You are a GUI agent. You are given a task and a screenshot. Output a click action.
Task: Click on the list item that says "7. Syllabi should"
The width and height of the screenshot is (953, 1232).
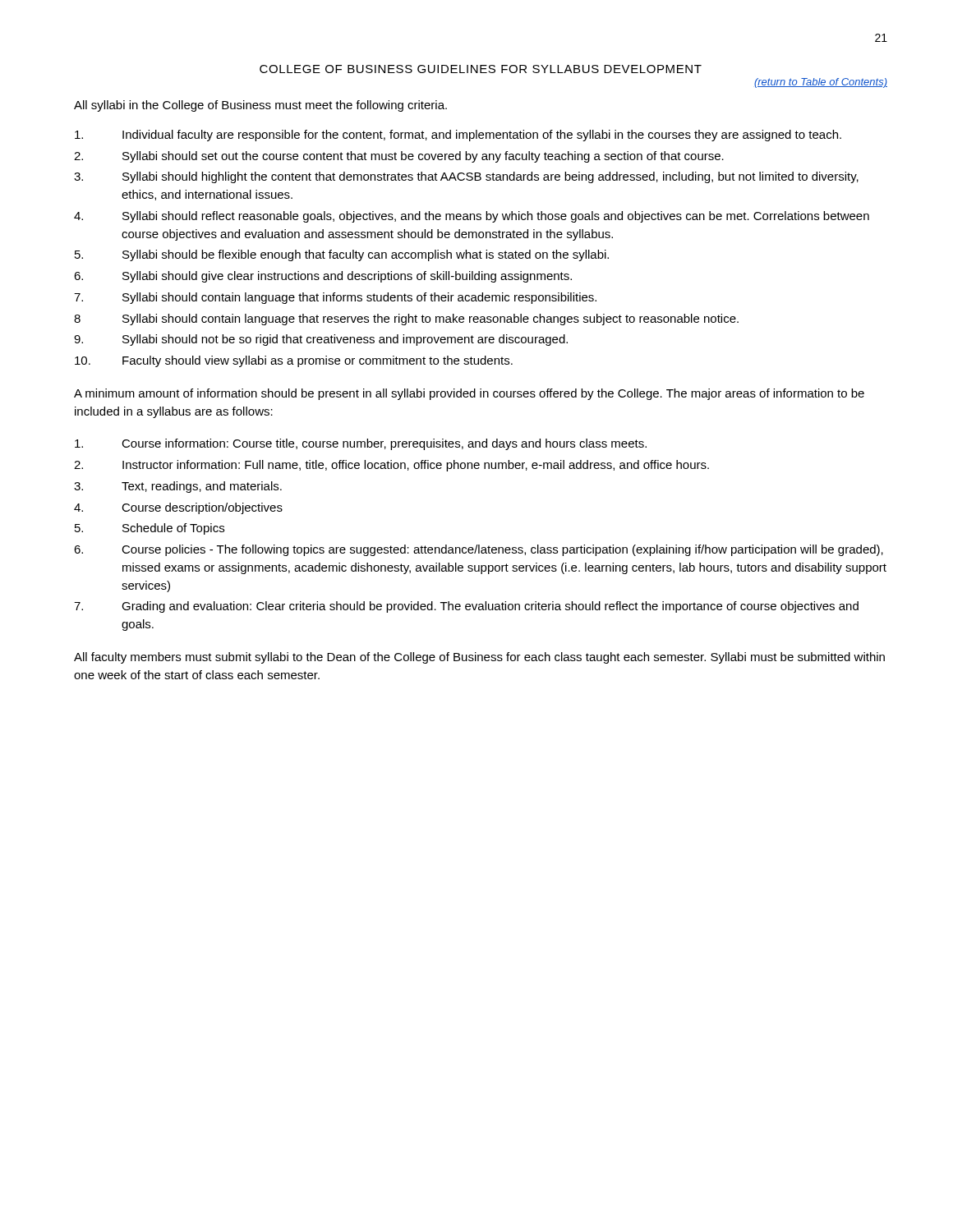tap(336, 297)
